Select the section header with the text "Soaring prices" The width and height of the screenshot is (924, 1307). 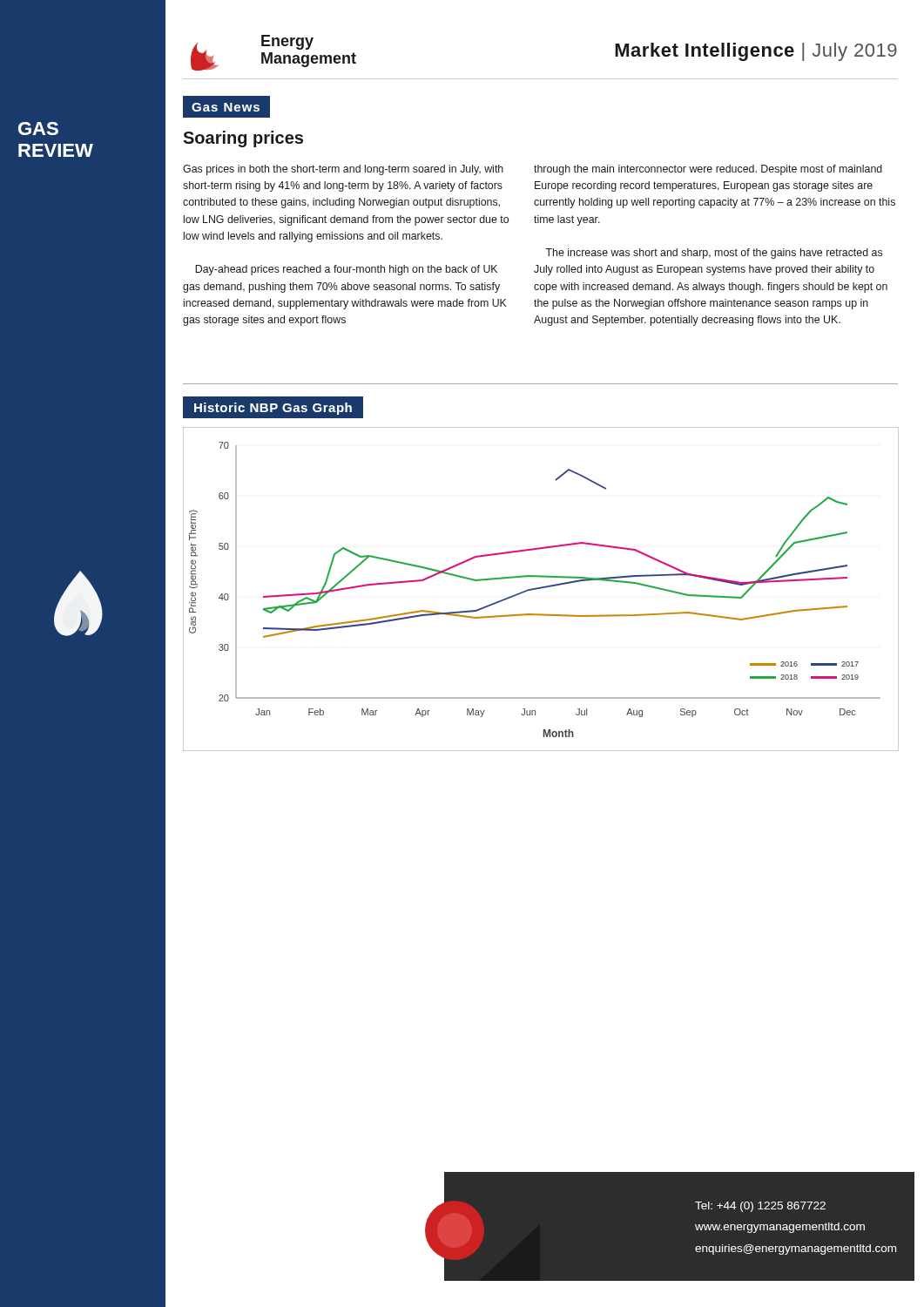click(x=243, y=138)
